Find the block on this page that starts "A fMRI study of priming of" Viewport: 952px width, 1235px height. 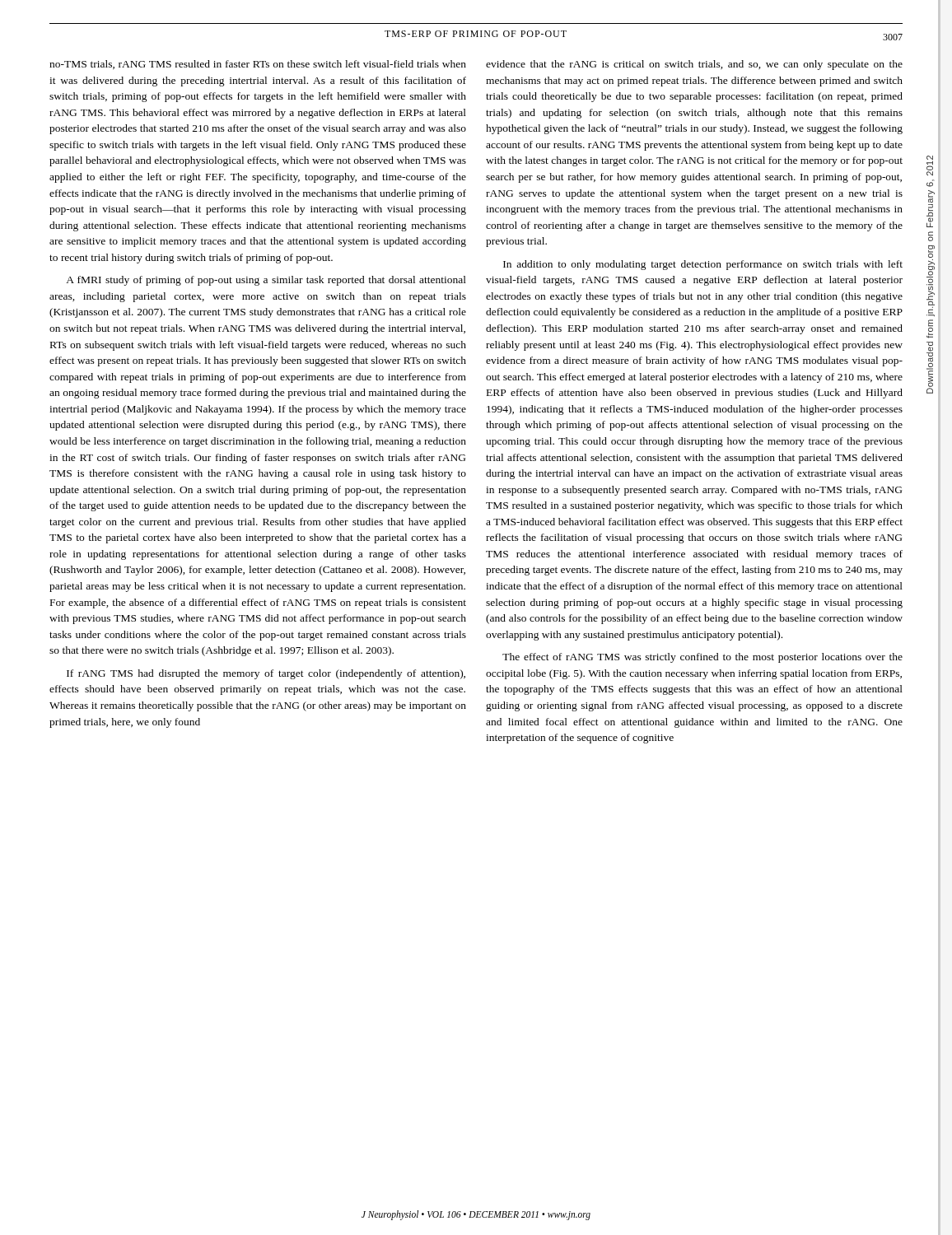pos(258,465)
